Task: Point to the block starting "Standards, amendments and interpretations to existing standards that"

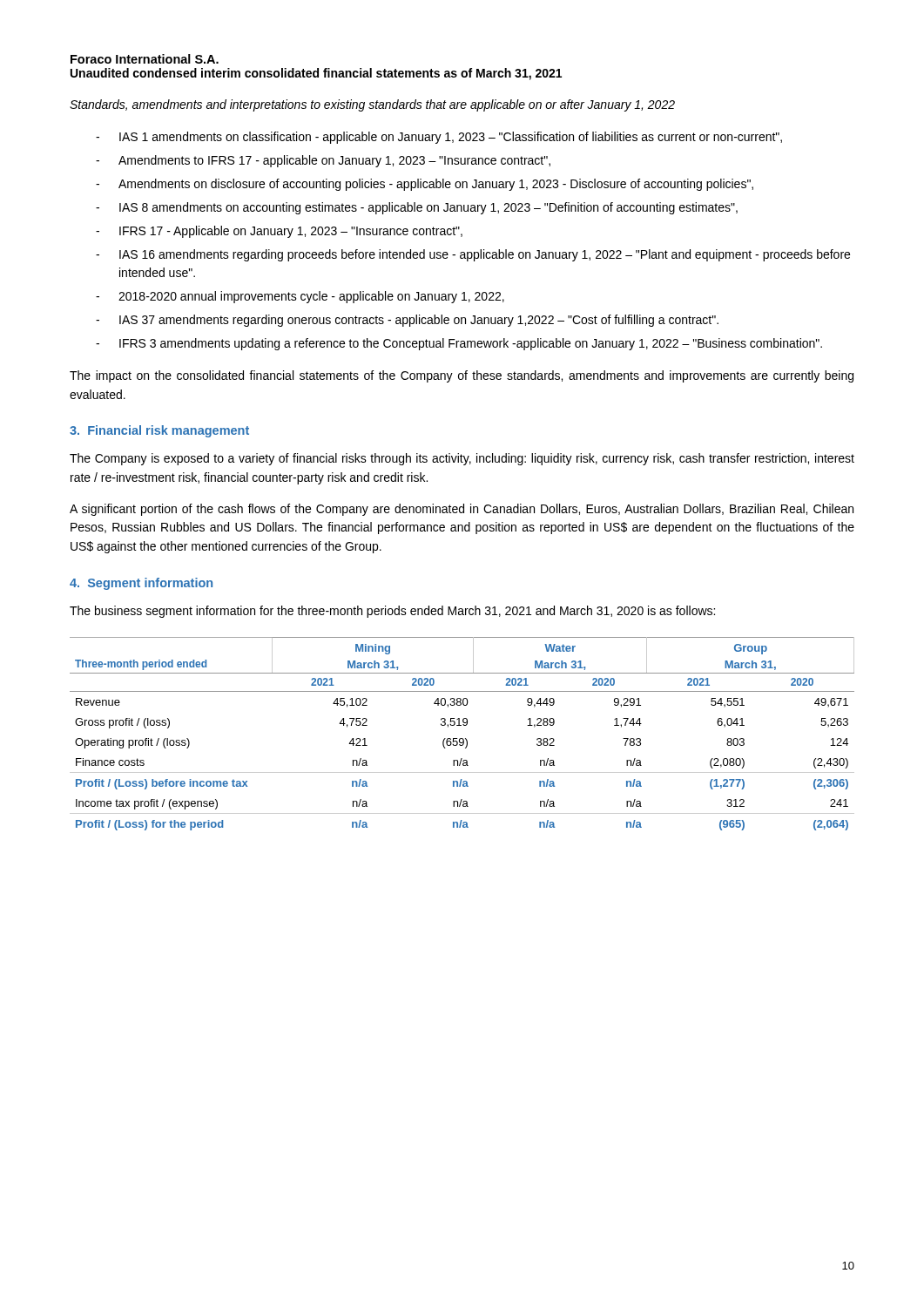Action: pyautogui.click(x=372, y=105)
